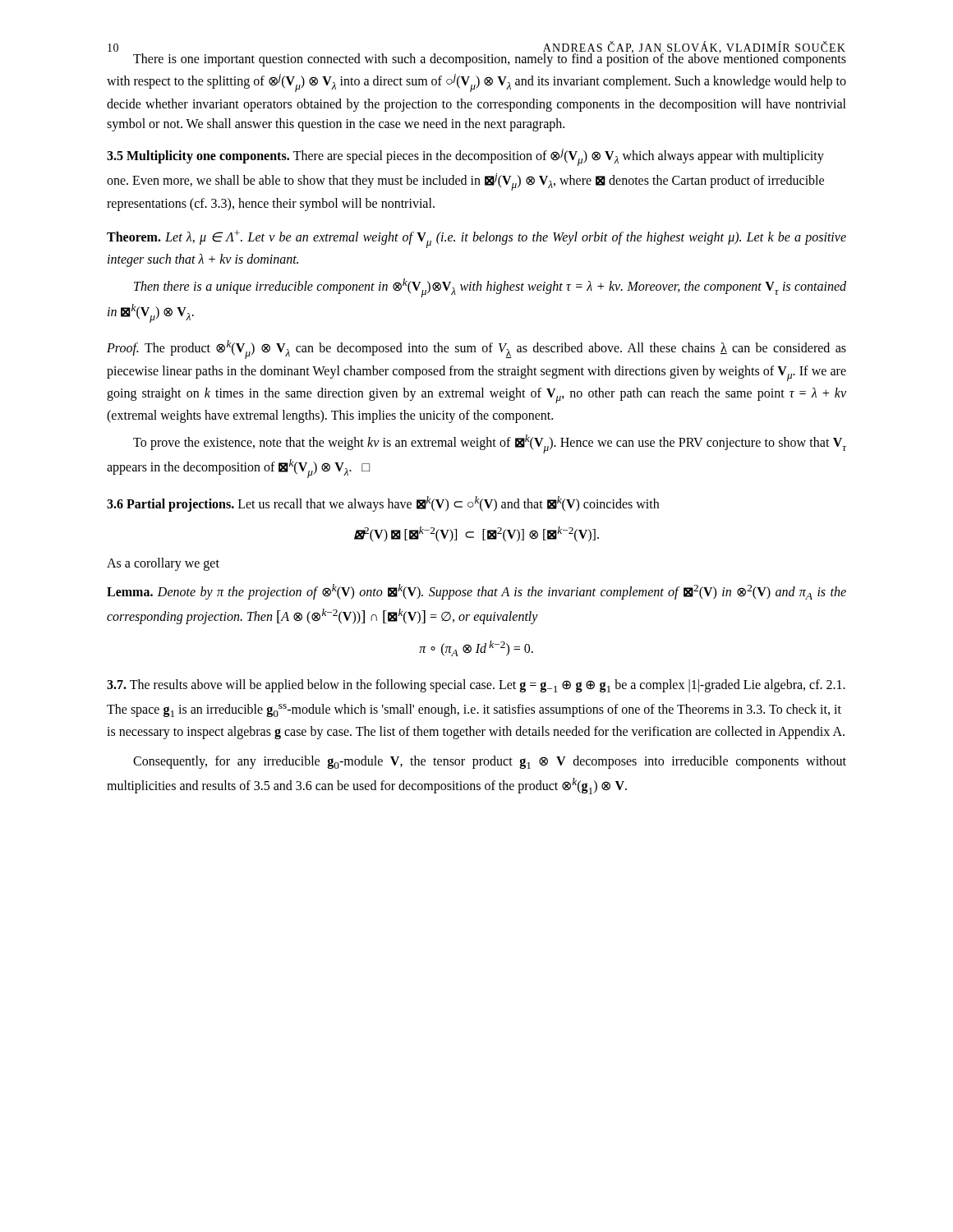Click where it says "As a corollary we get"

[x=163, y=563]
